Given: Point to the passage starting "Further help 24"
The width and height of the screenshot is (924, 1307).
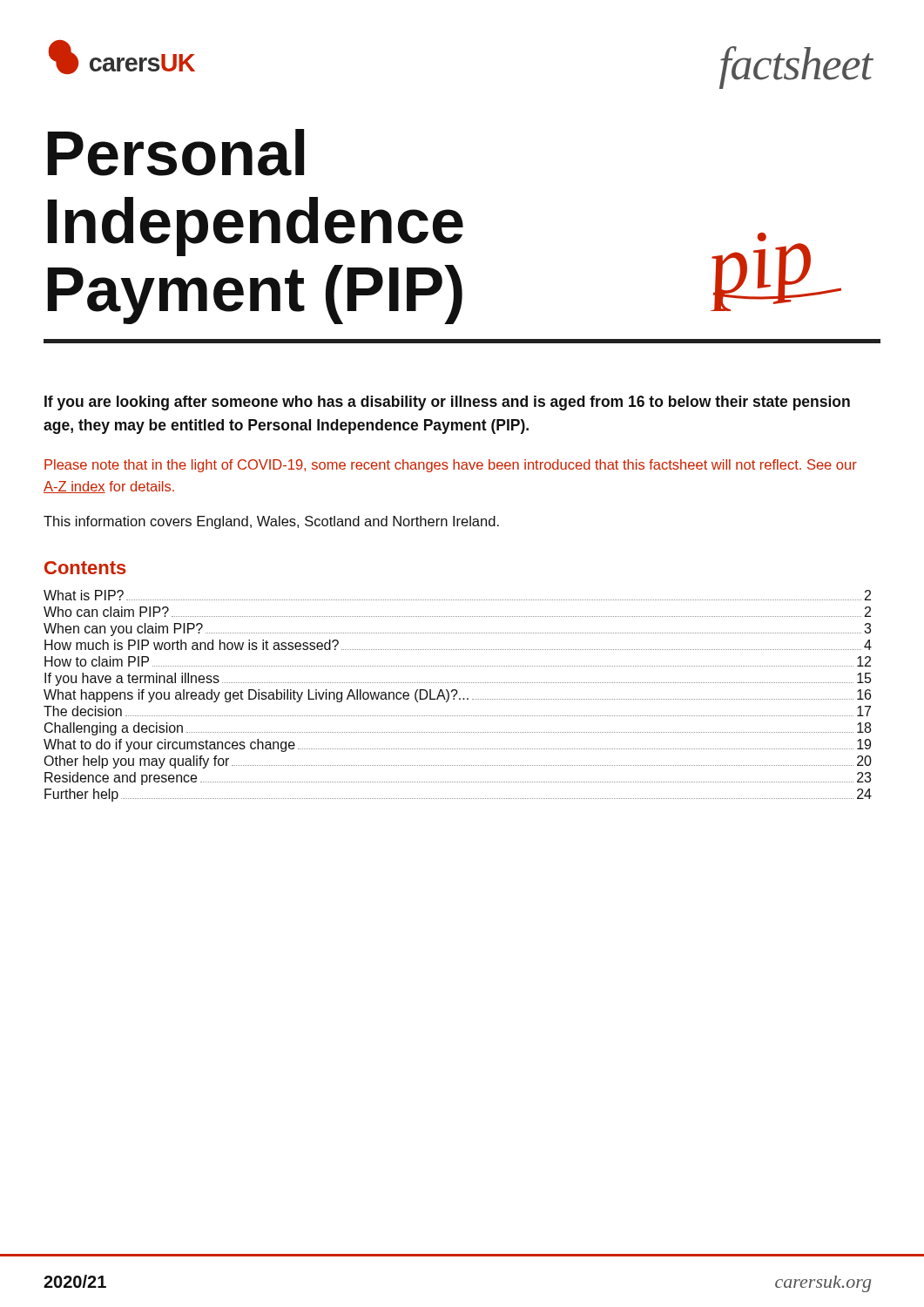Looking at the screenshot, I should click(458, 795).
